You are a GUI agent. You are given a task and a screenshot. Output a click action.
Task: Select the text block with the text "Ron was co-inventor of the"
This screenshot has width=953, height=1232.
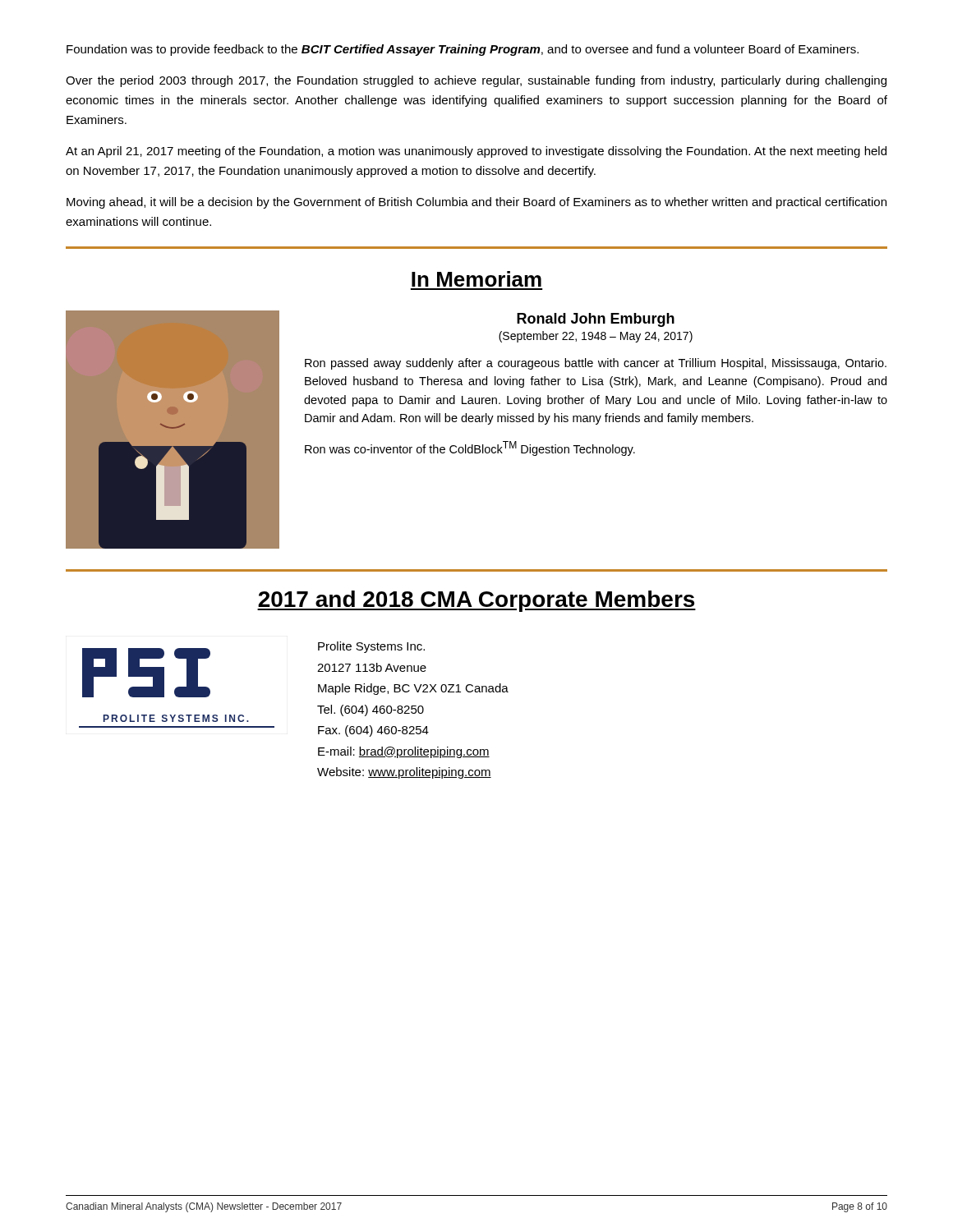(x=470, y=447)
